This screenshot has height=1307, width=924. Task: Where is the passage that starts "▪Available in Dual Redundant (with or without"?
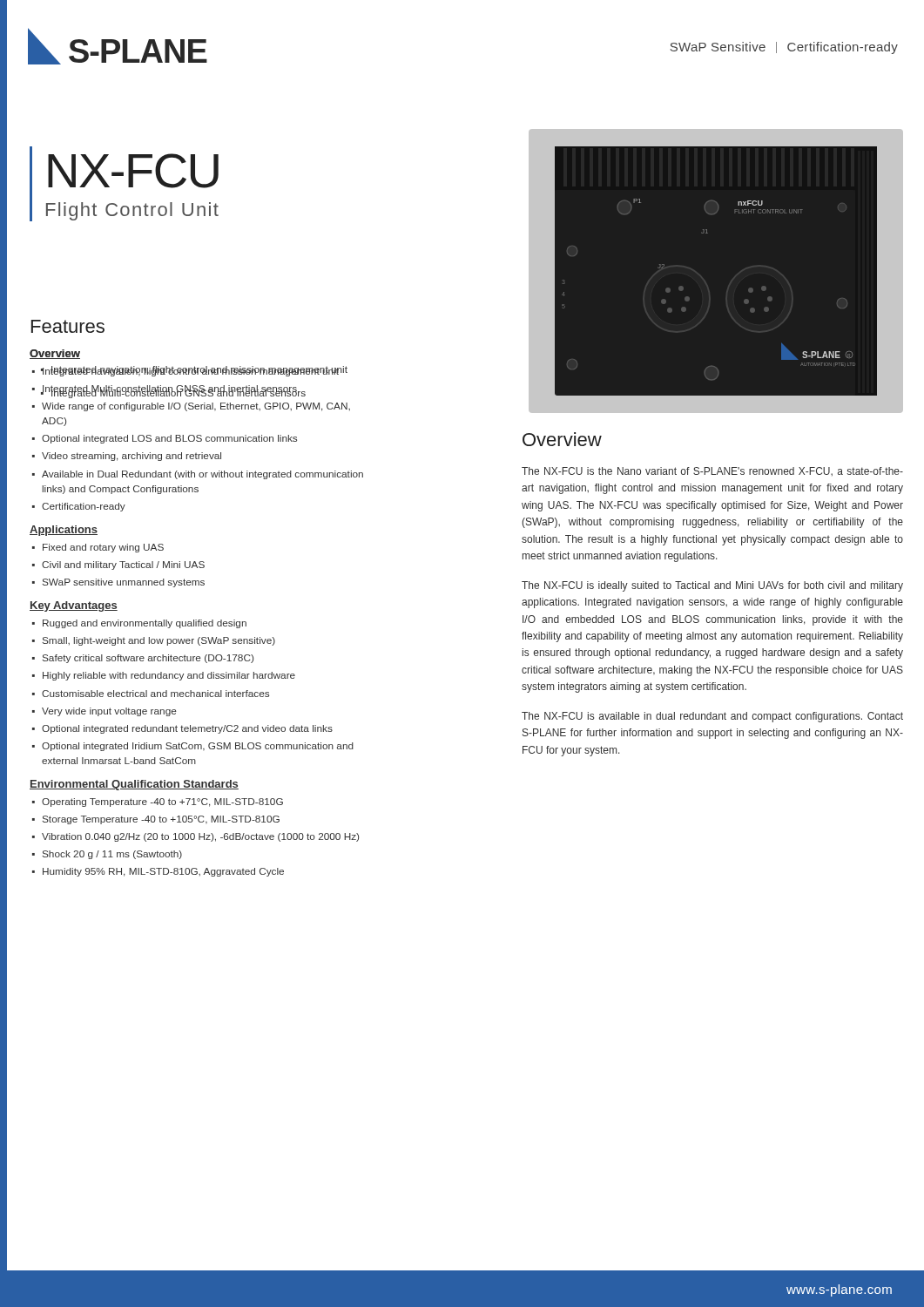click(198, 481)
